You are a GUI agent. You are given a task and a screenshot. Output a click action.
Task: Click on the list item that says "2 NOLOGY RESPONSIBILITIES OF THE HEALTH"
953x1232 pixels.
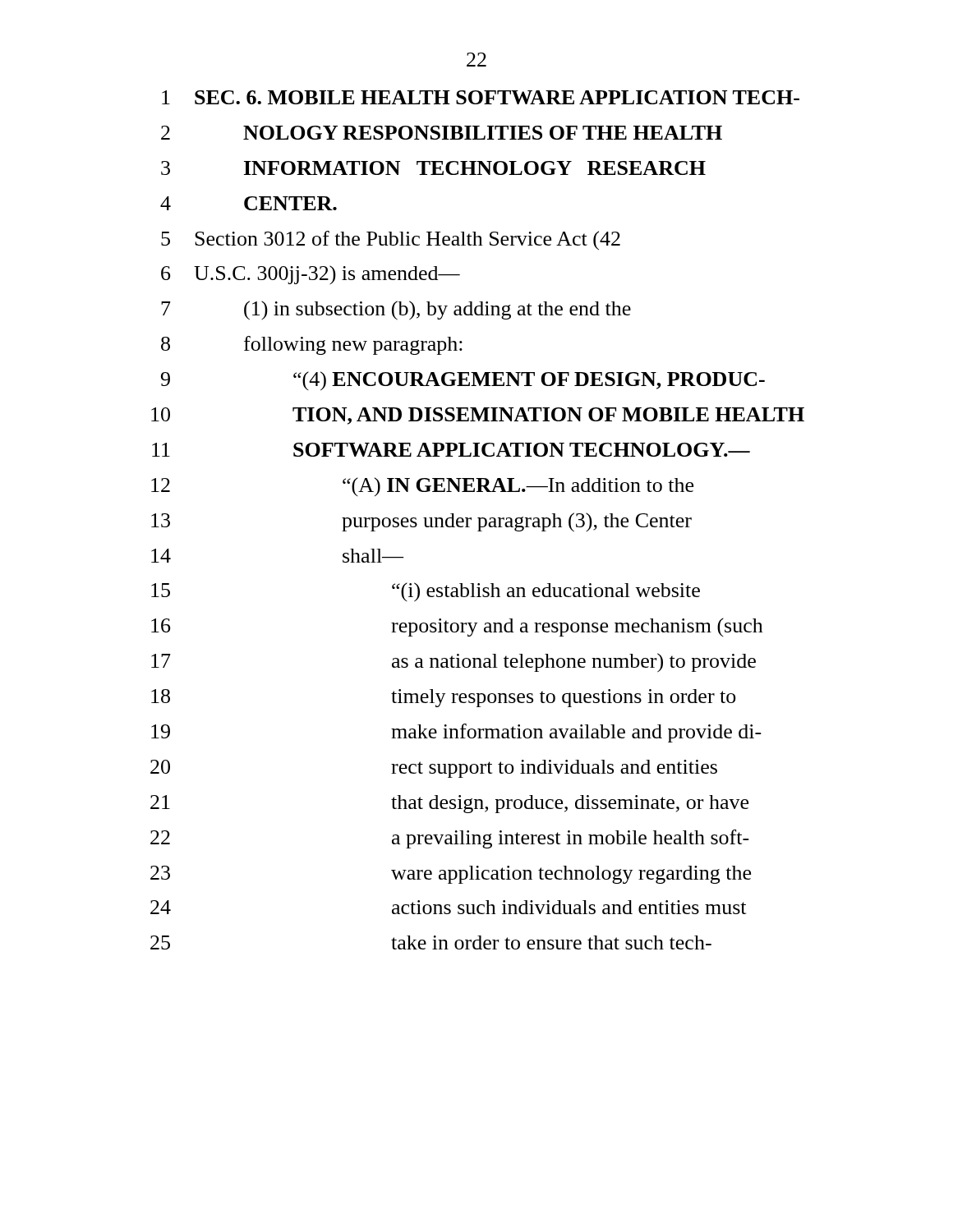[496, 133]
